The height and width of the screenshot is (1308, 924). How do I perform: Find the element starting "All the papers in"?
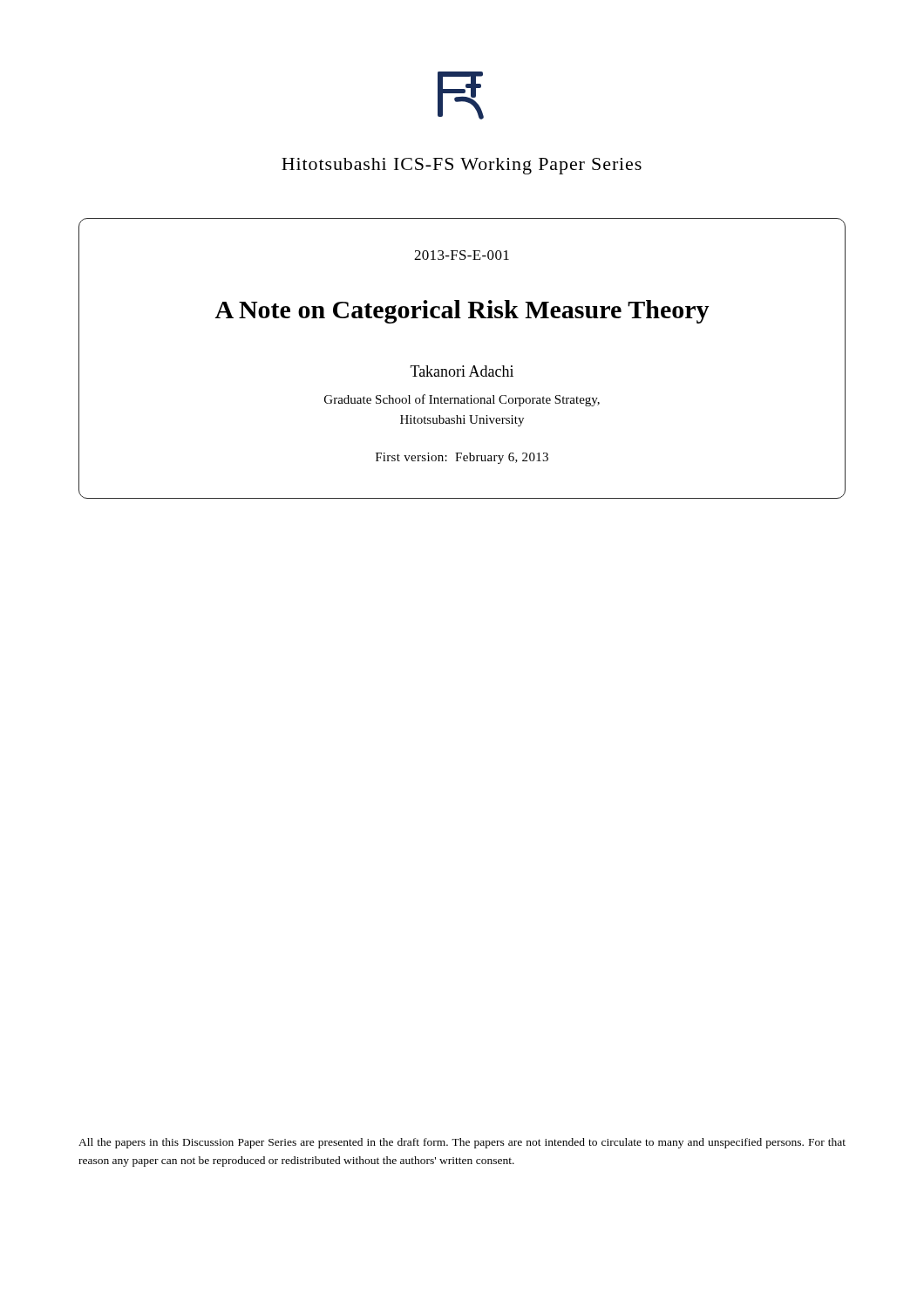(462, 1151)
